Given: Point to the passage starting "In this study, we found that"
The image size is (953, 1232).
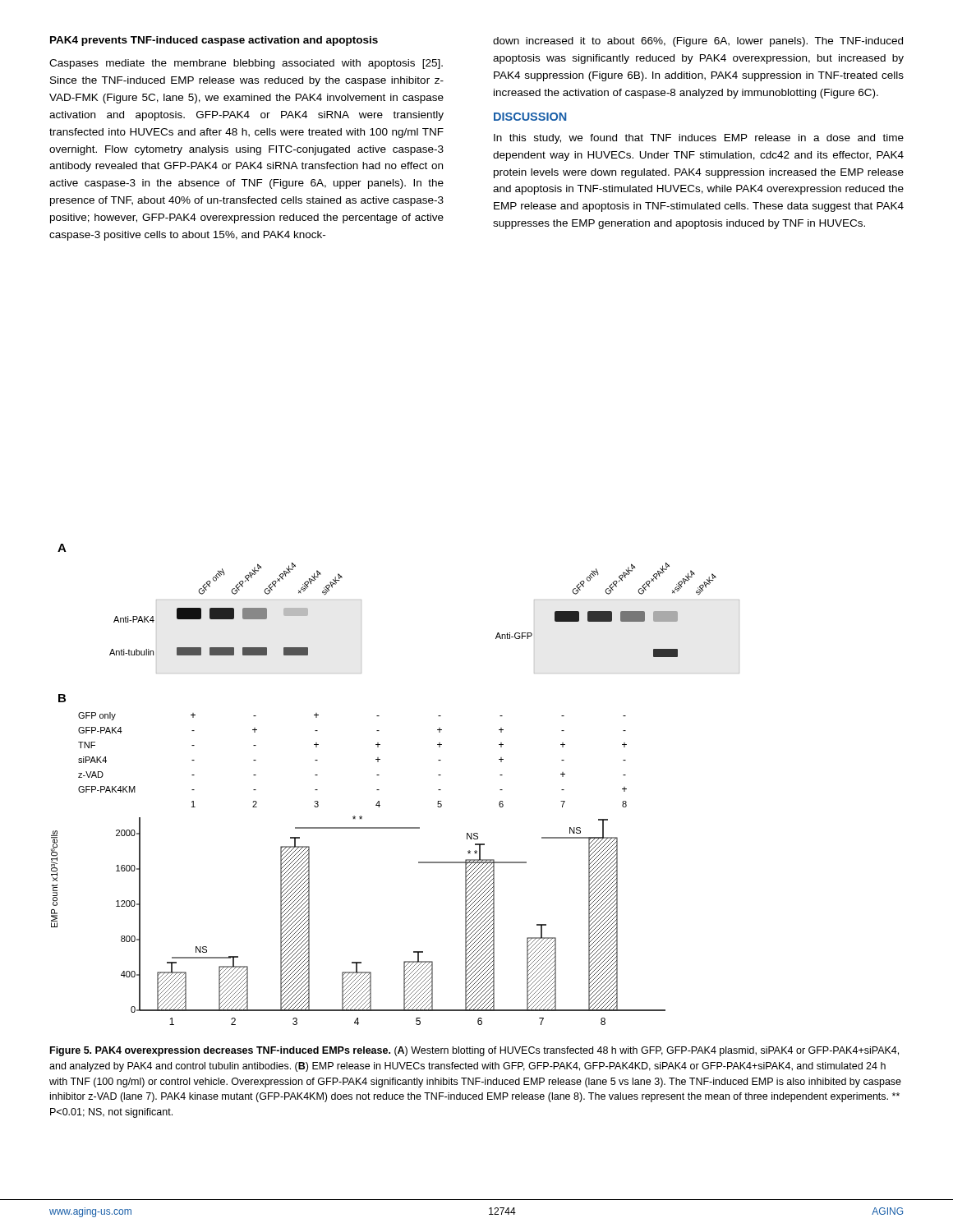Looking at the screenshot, I should point(698,180).
